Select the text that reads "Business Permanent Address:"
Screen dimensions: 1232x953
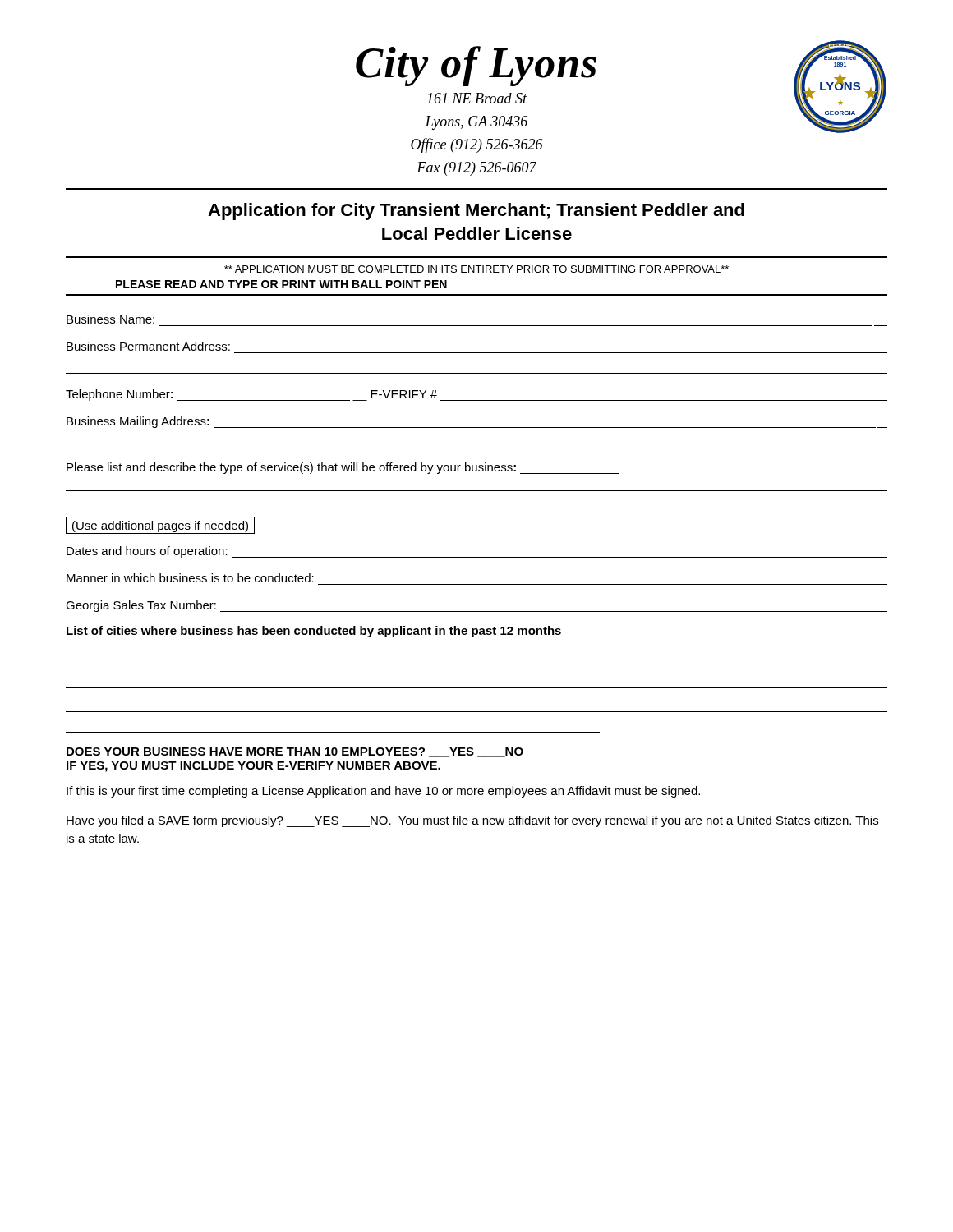coord(476,356)
